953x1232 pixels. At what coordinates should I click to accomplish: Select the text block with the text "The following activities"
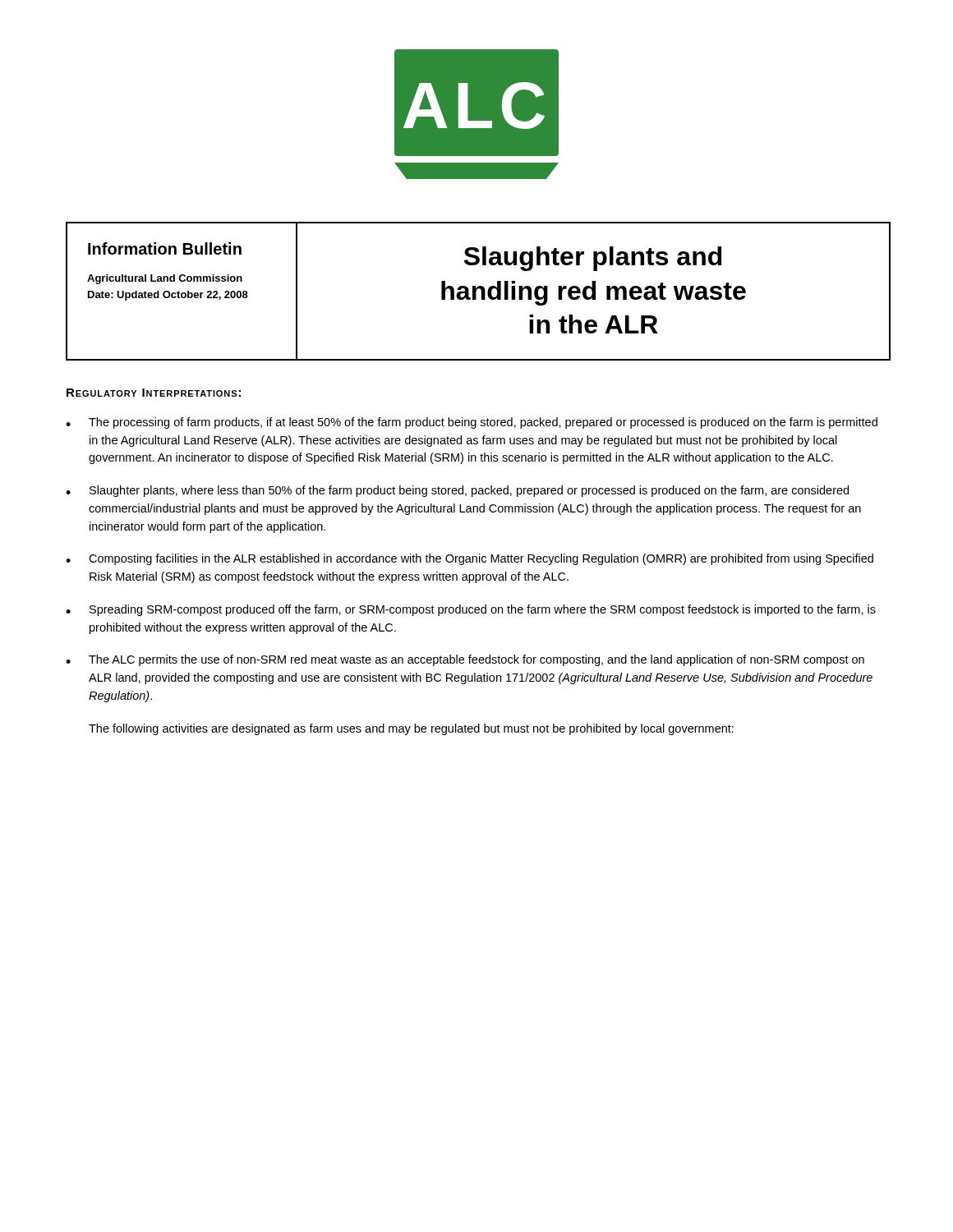412,728
